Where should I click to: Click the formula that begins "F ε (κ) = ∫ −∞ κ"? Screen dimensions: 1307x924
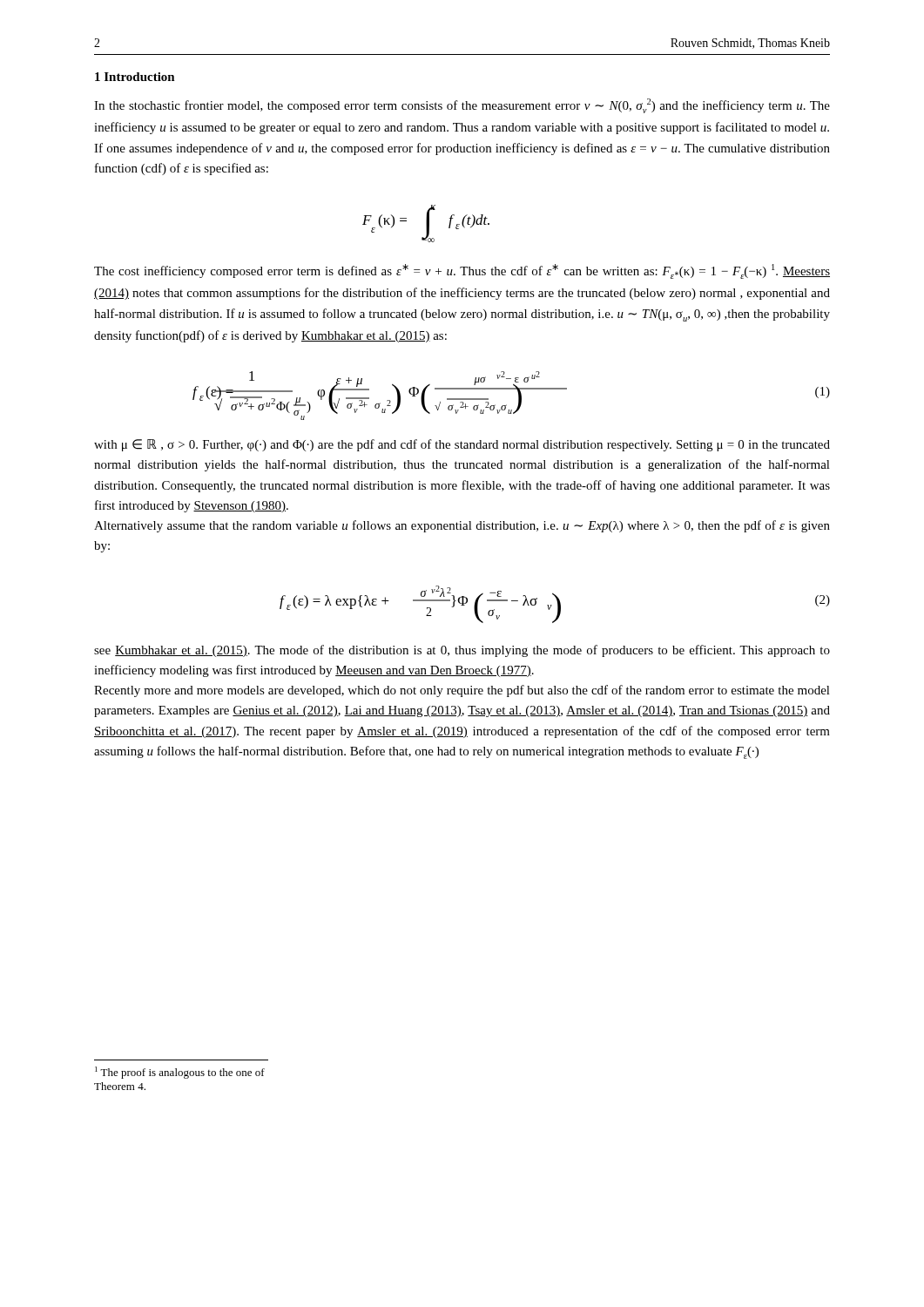tap(462, 220)
